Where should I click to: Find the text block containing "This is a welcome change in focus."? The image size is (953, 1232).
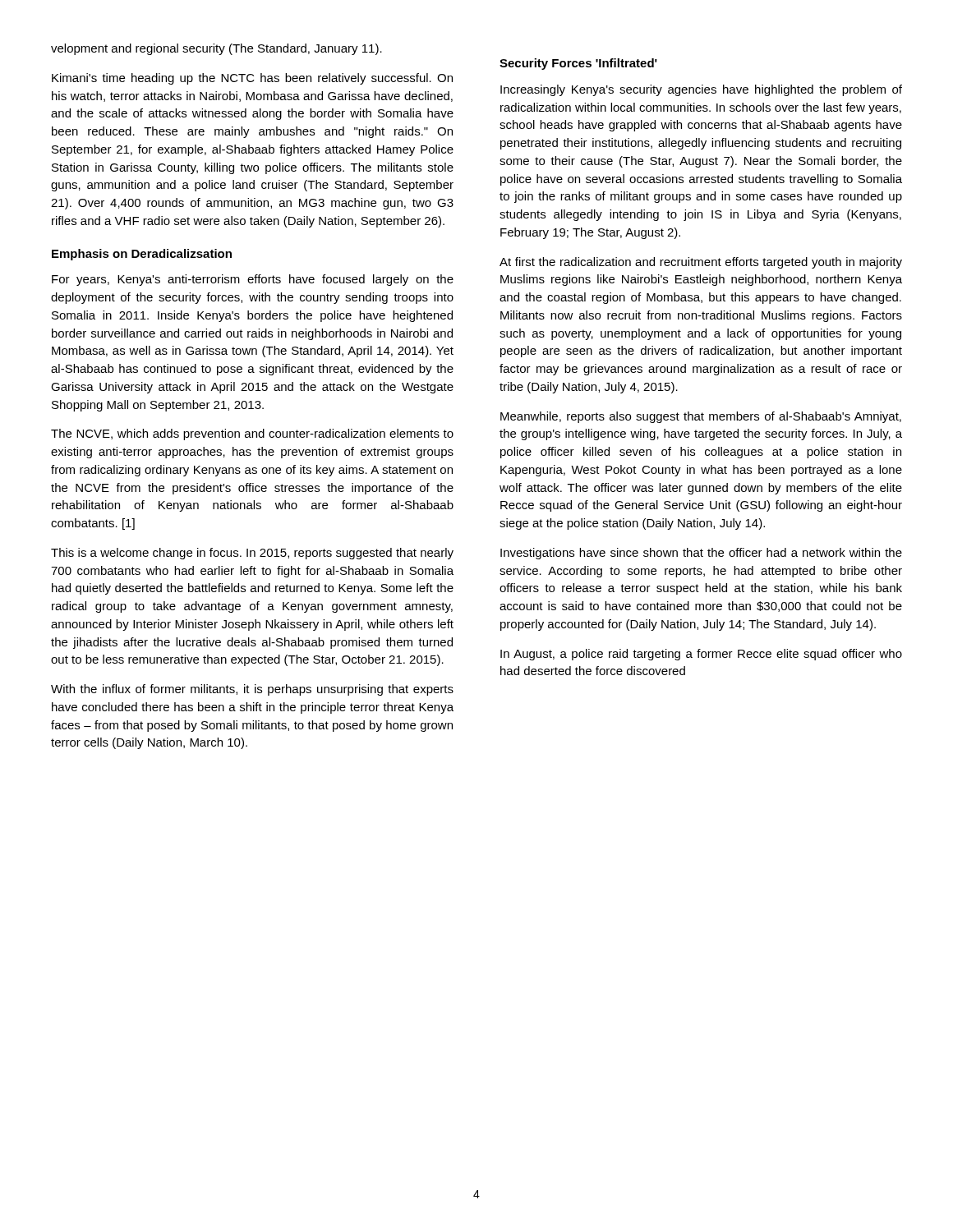coord(252,606)
